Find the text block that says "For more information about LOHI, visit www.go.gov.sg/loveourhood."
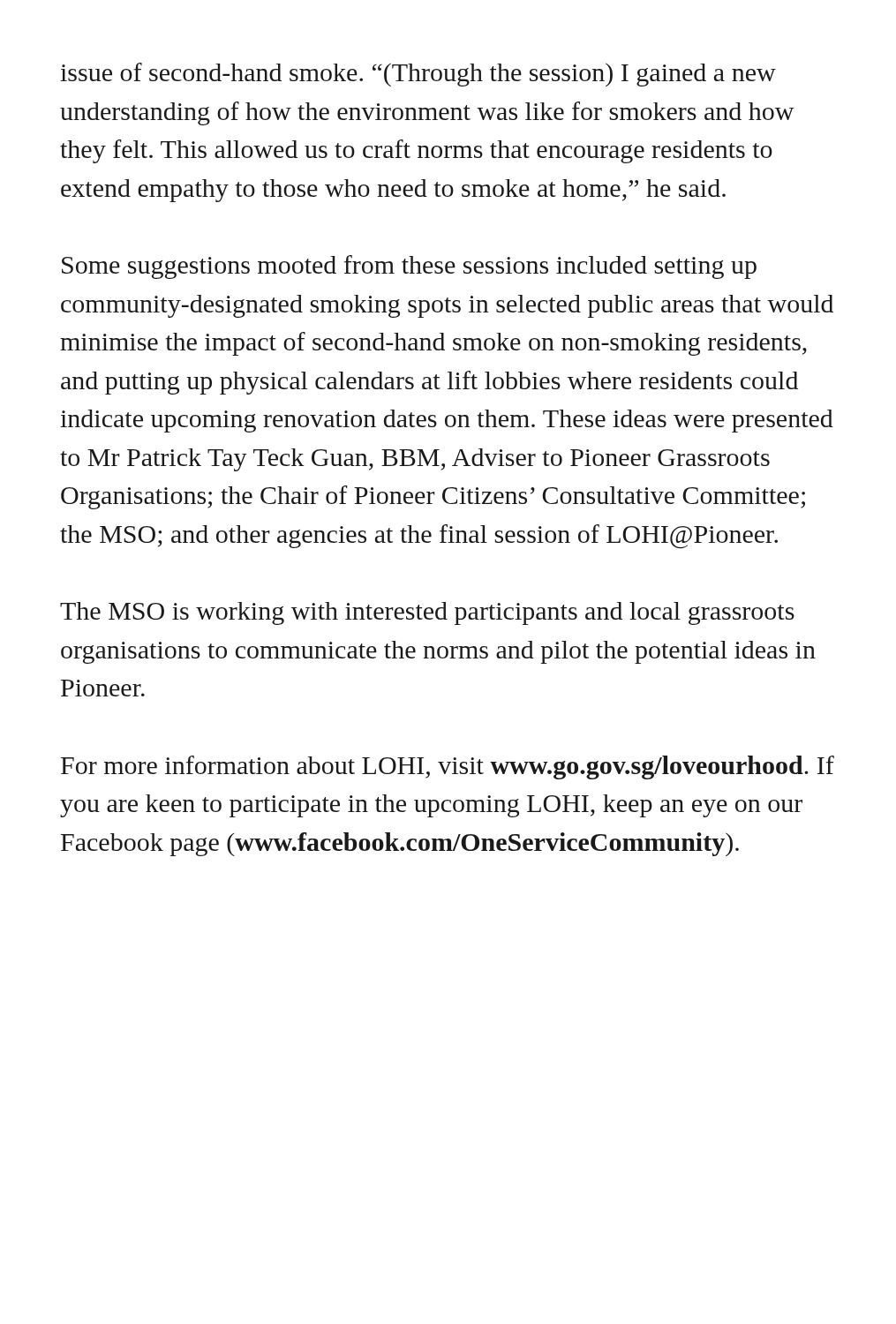The image size is (896, 1324). pyautogui.click(x=447, y=803)
